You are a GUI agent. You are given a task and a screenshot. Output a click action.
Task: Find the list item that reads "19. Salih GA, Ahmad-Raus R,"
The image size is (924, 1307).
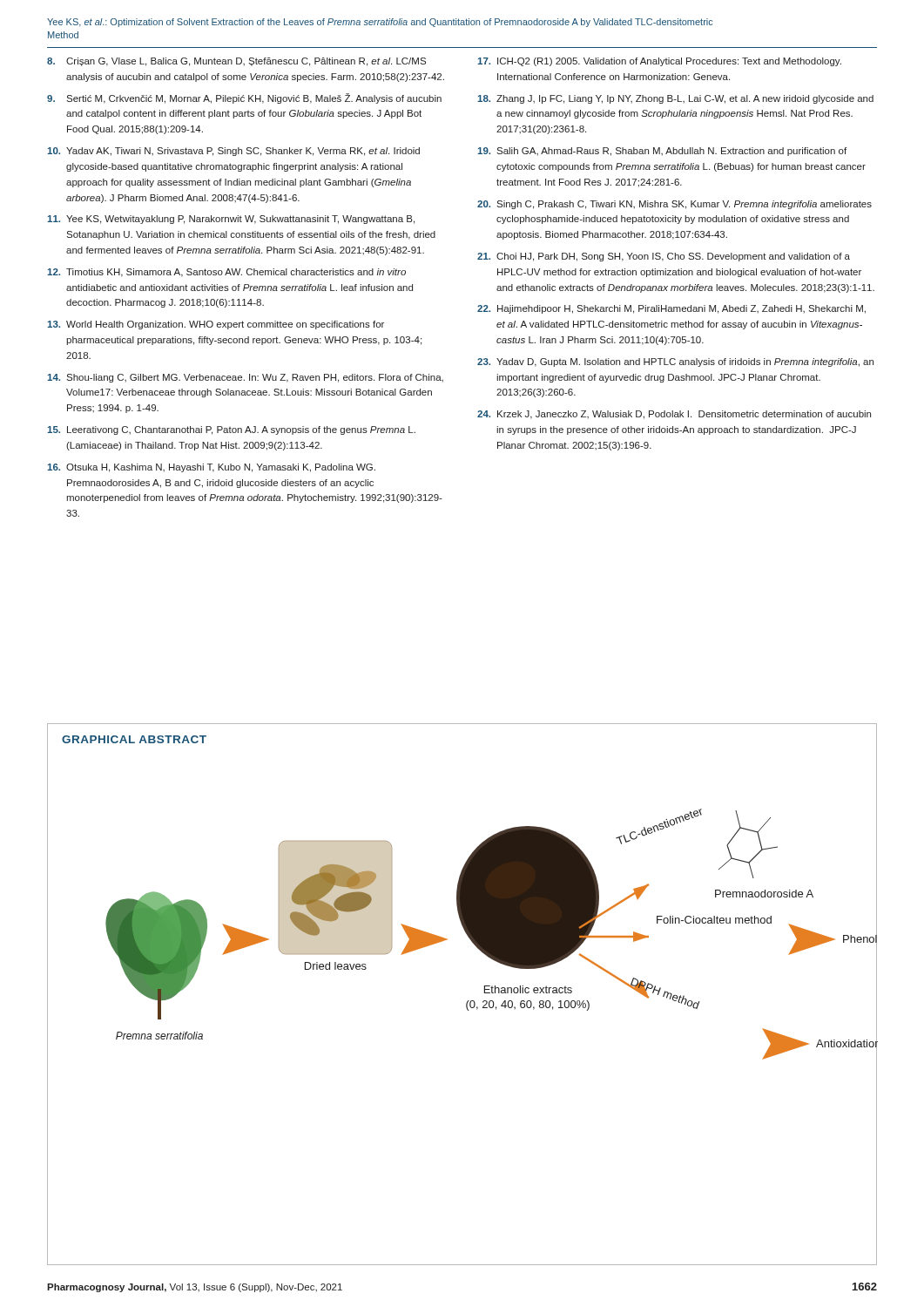pos(677,167)
